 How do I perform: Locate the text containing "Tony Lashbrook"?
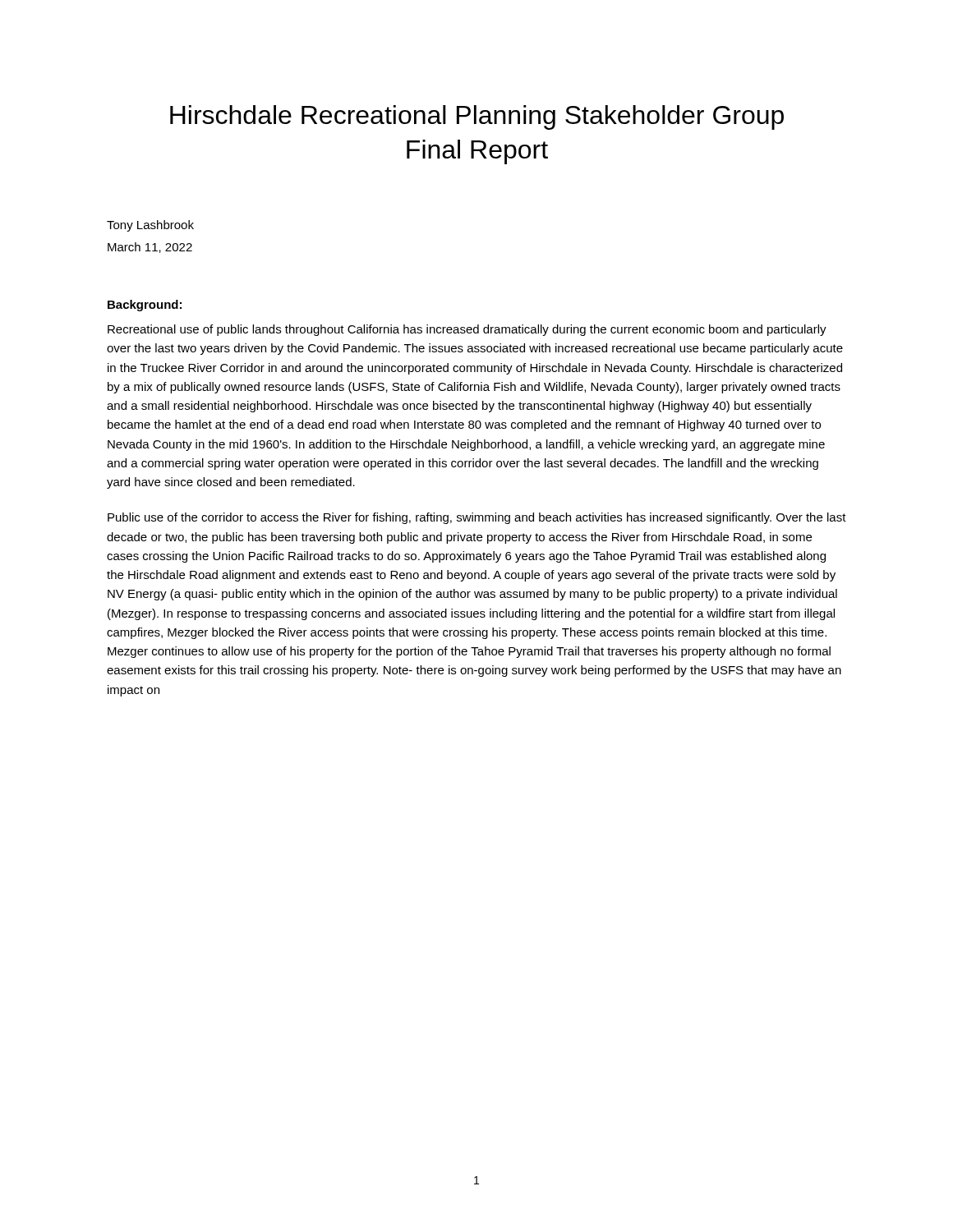(150, 225)
